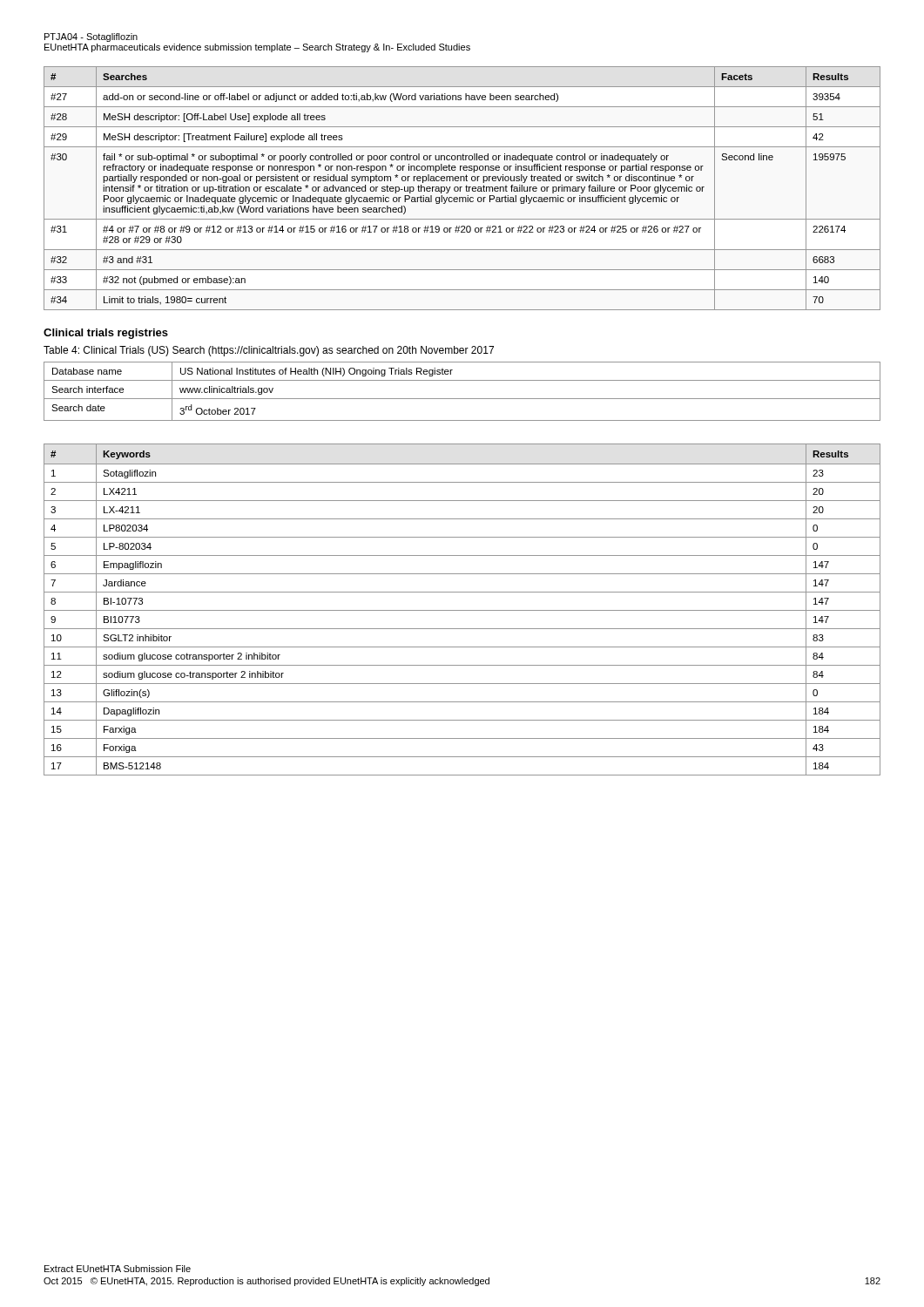Select the caption that says "Table 4: Clinical Trials (US) Search (https://clinicaltrials.gov) as"

(x=269, y=350)
